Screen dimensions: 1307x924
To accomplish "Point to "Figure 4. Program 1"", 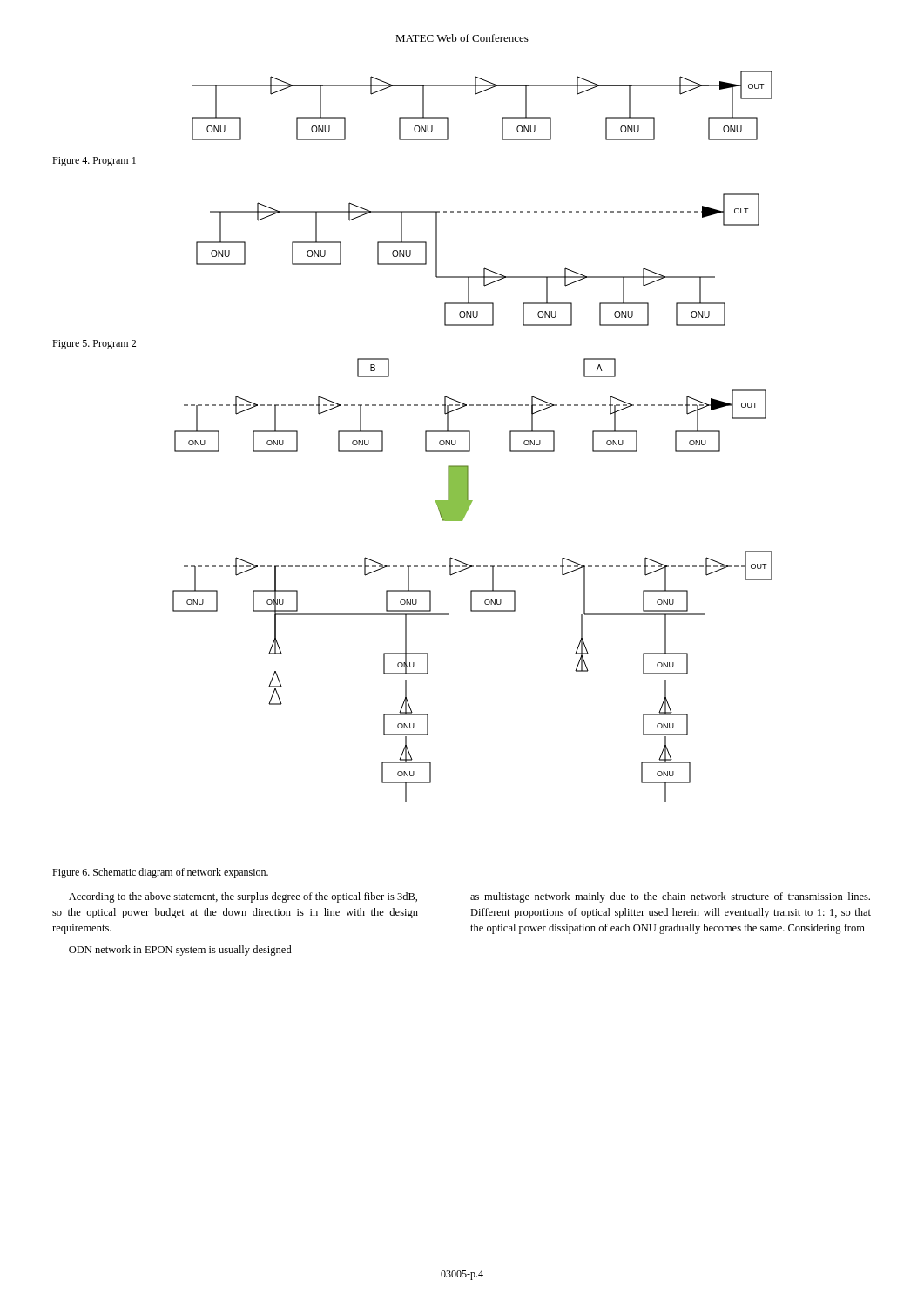I will click(94, 160).
